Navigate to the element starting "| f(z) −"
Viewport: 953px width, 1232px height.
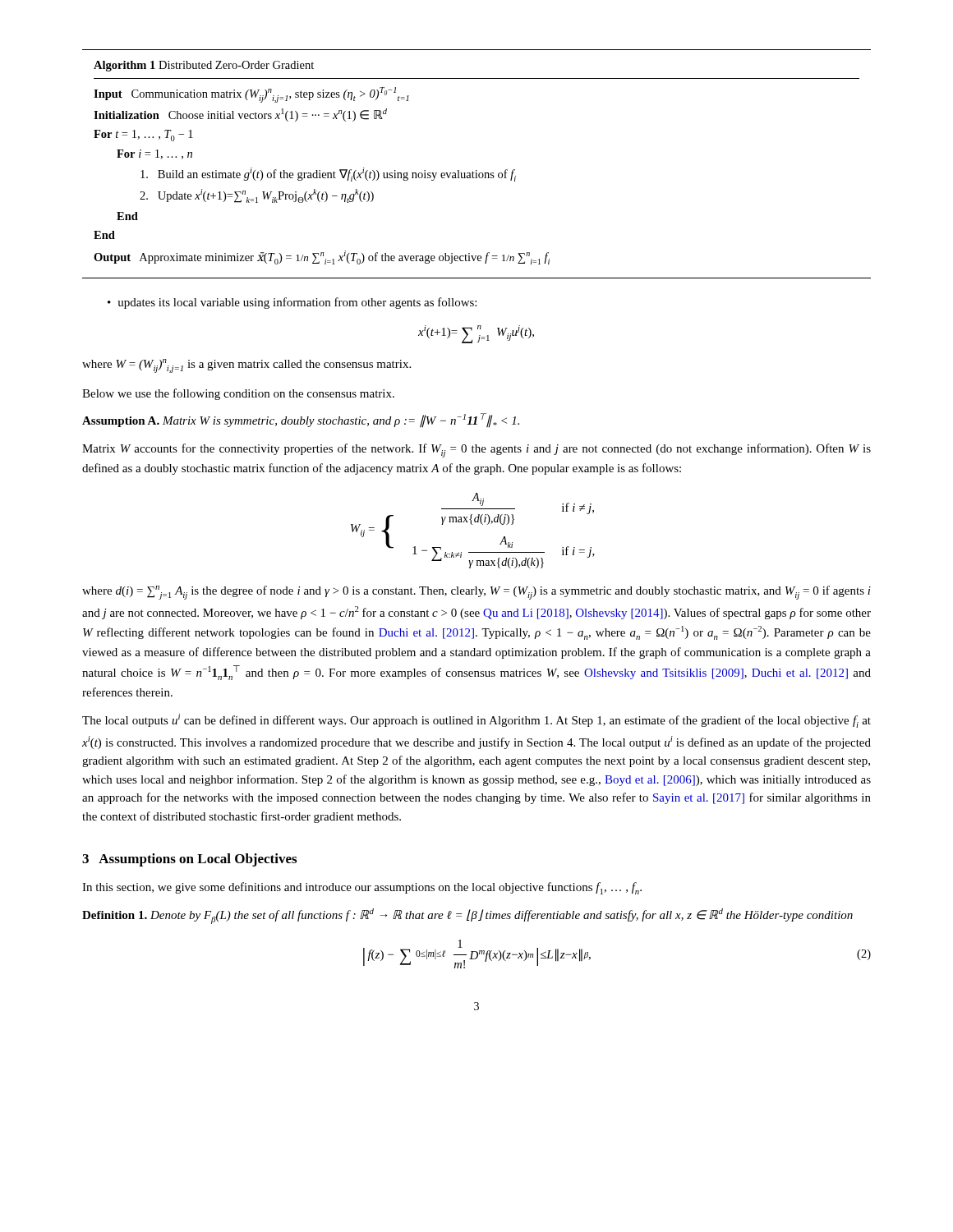click(460, 955)
